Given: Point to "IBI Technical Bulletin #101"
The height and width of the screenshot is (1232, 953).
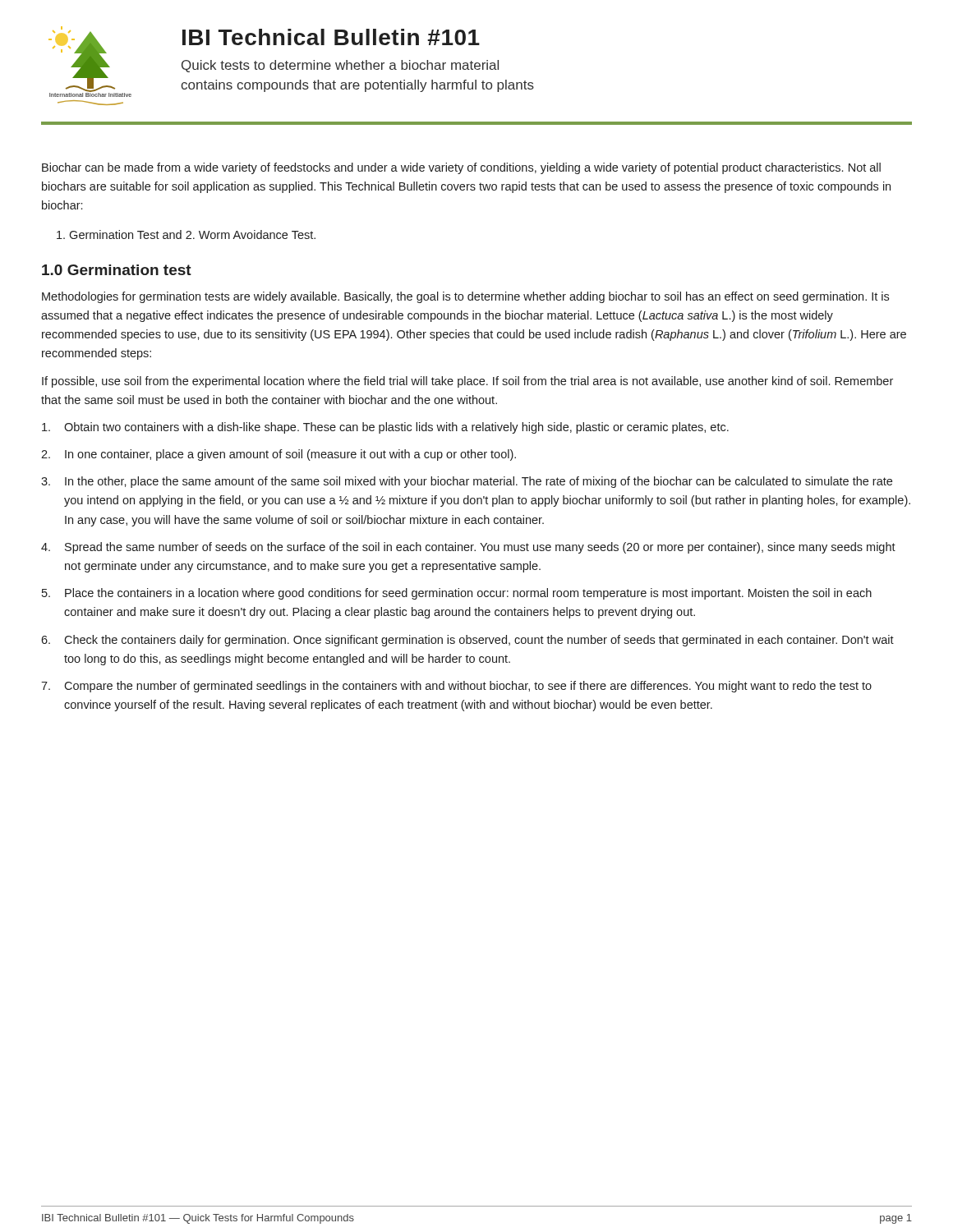Looking at the screenshot, I should point(331,37).
